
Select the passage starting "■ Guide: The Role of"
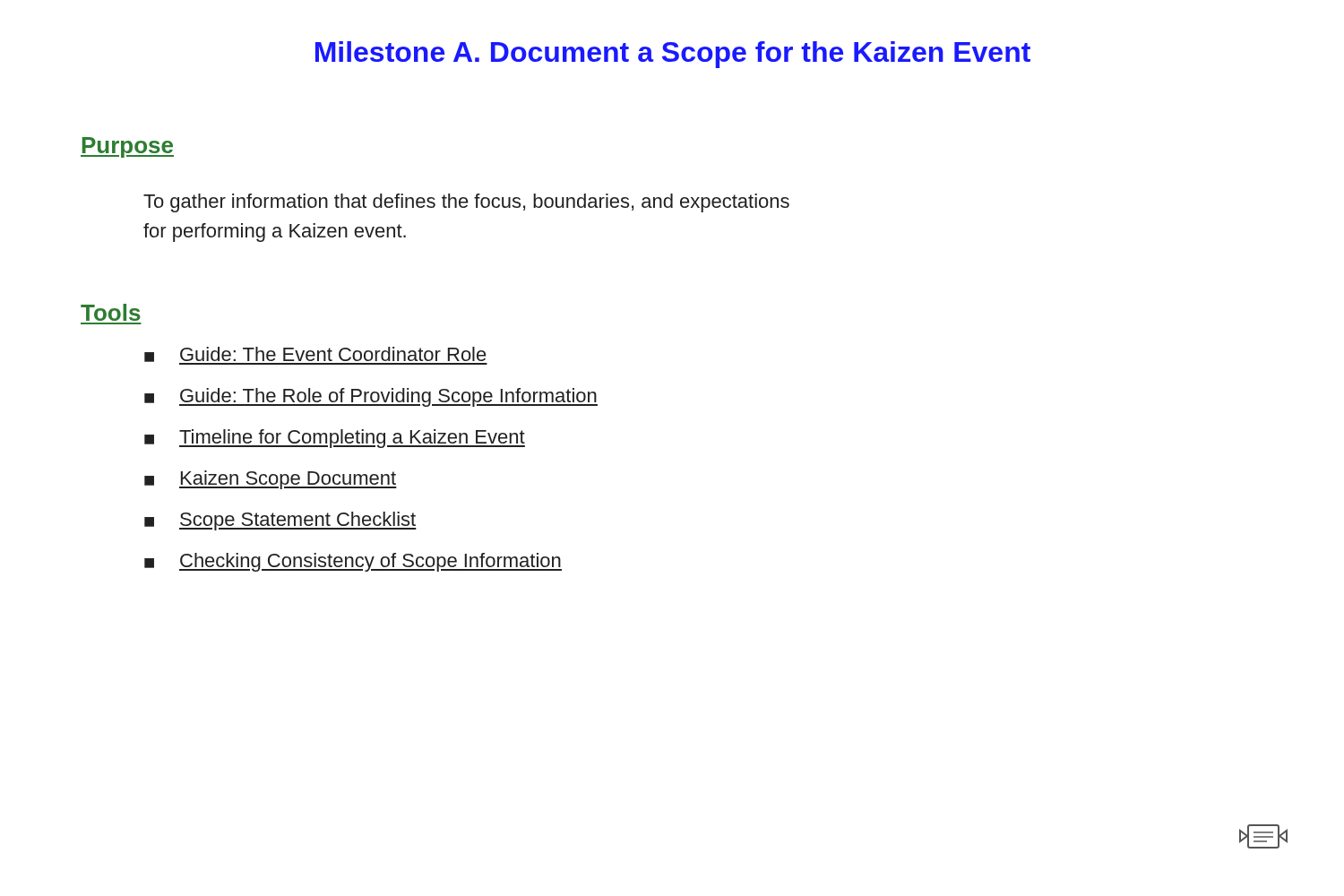[370, 397]
